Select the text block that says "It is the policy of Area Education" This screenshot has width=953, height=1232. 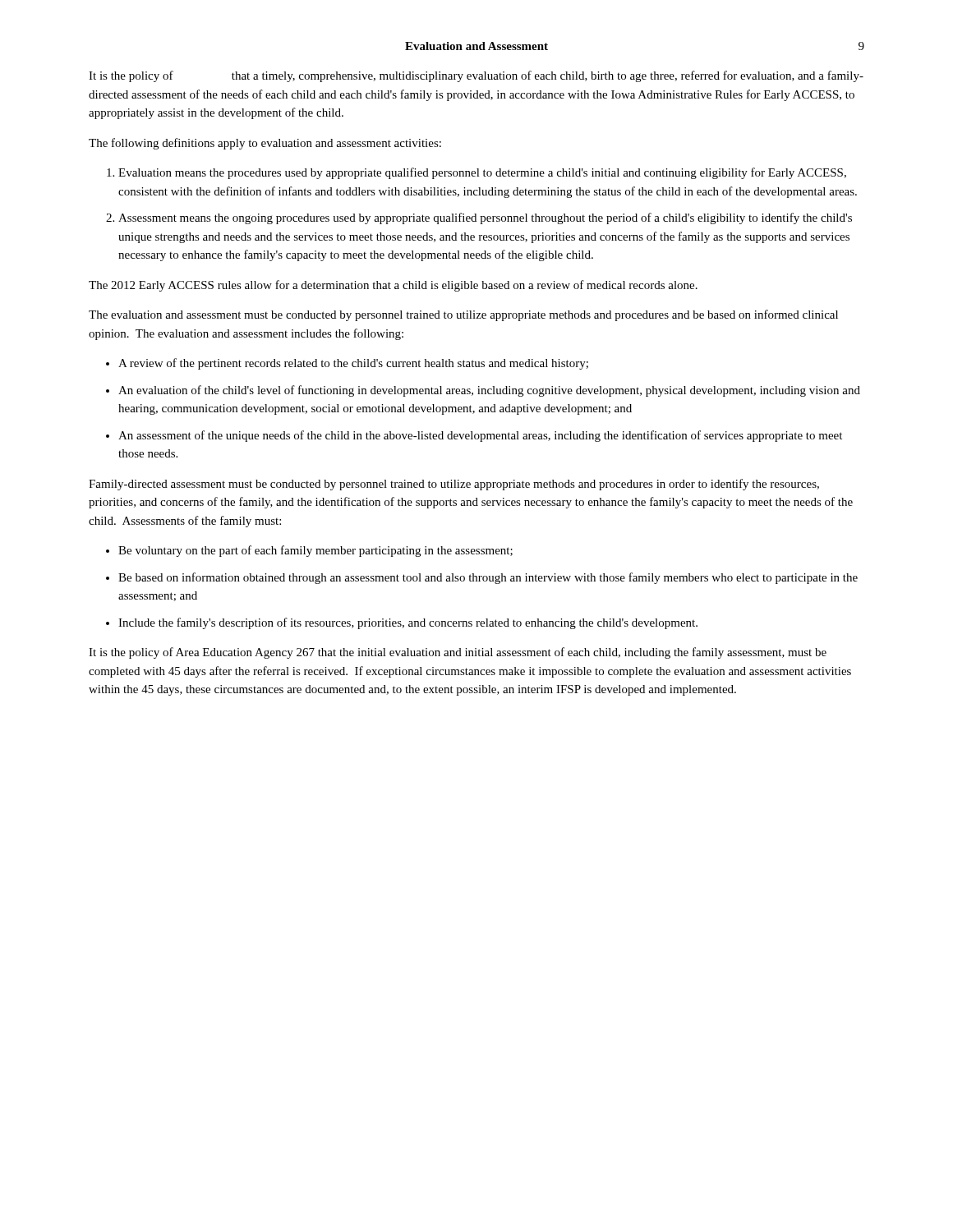(470, 671)
